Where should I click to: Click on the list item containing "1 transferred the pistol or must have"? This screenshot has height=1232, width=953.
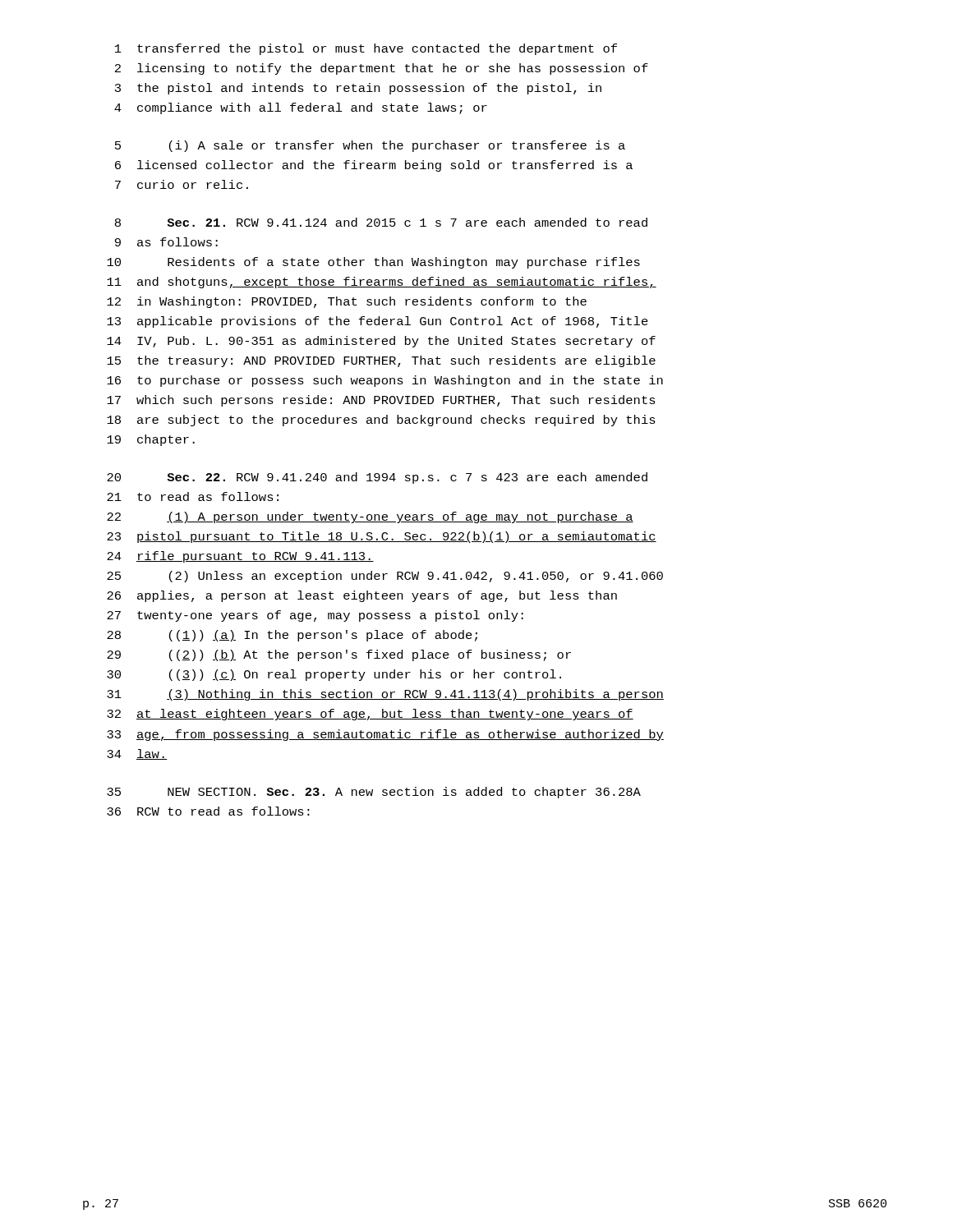485,79
